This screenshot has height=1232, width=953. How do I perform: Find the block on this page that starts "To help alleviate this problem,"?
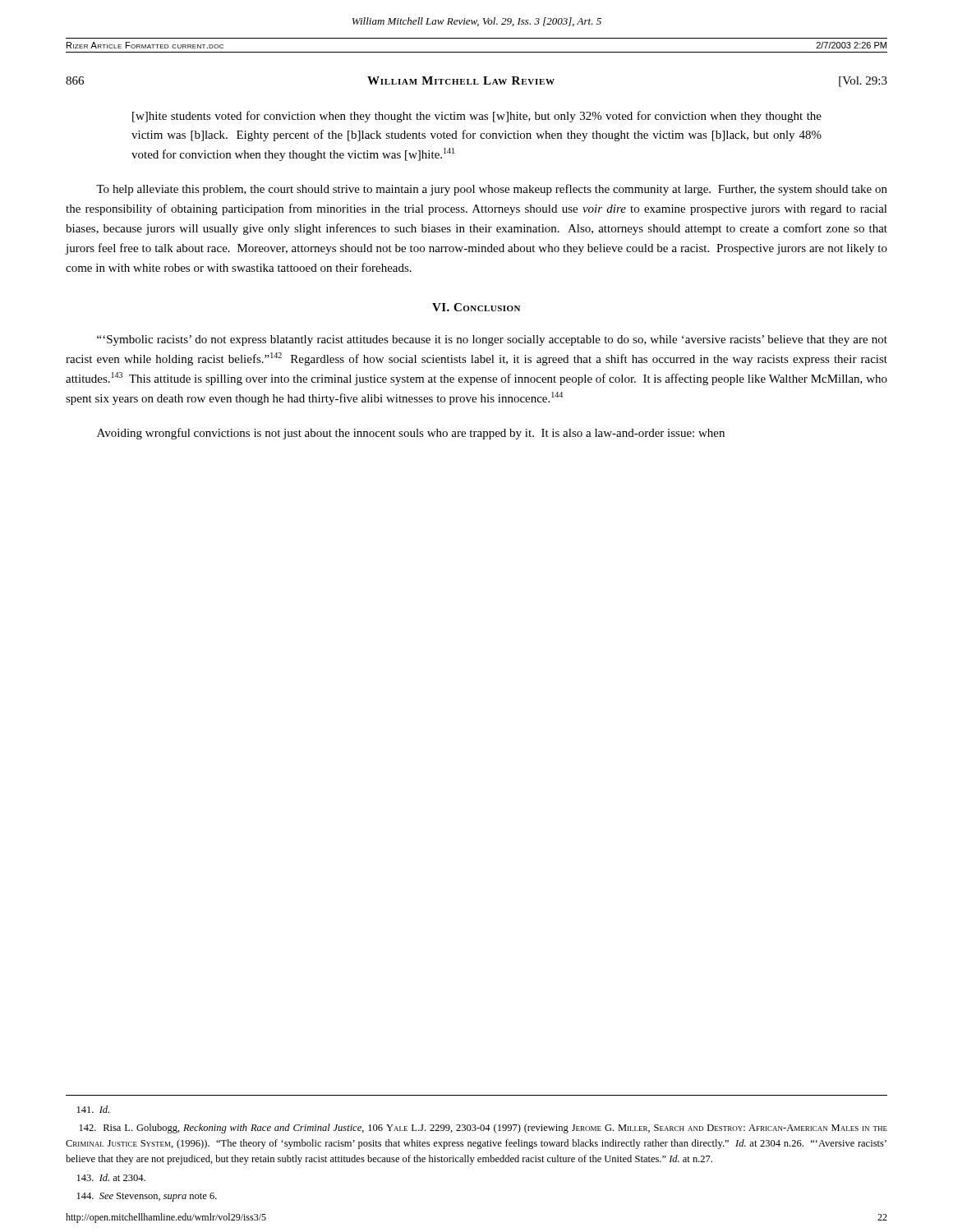coord(476,228)
